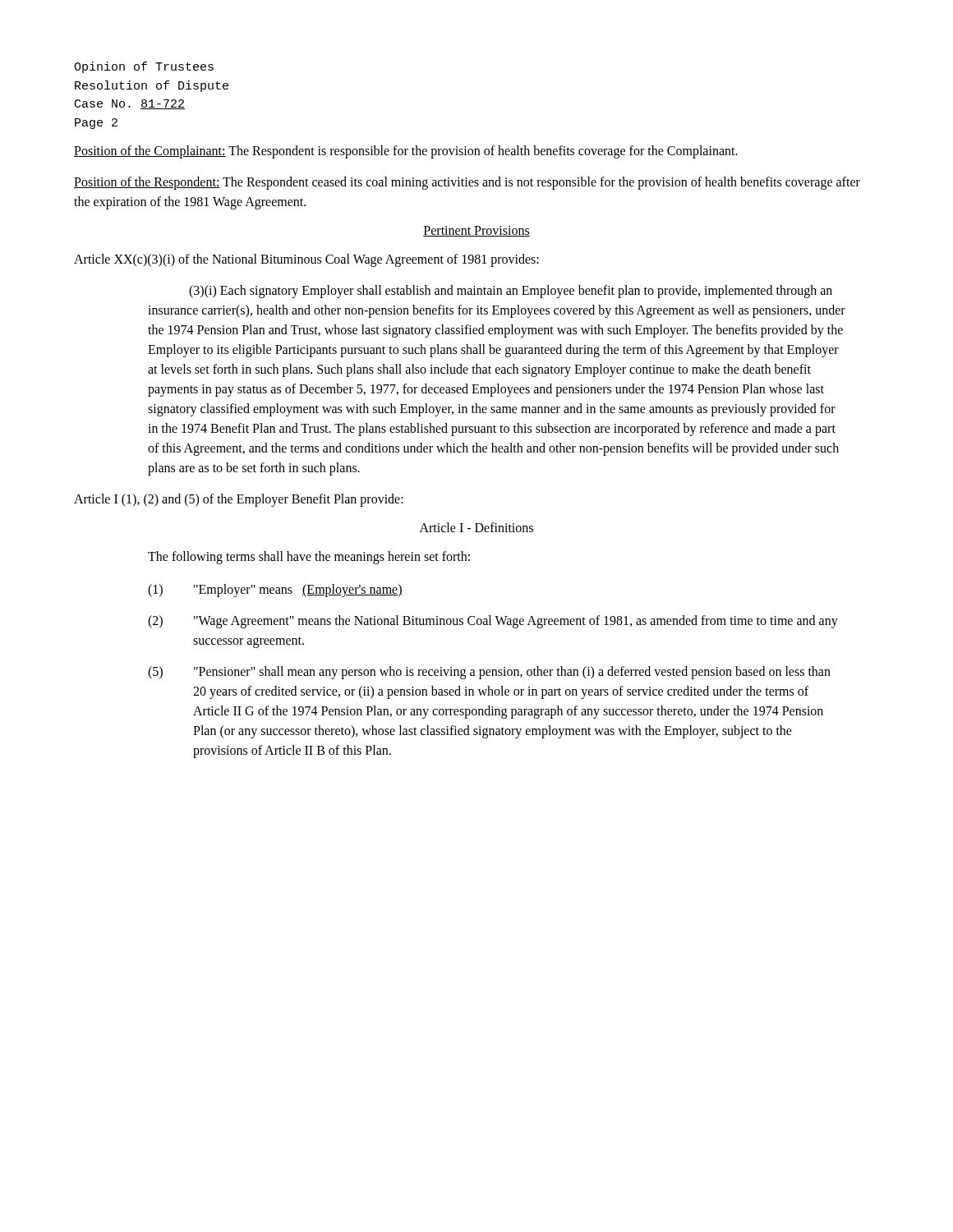Locate the text starting "Pertinent Provisions"

[x=476, y=230]
